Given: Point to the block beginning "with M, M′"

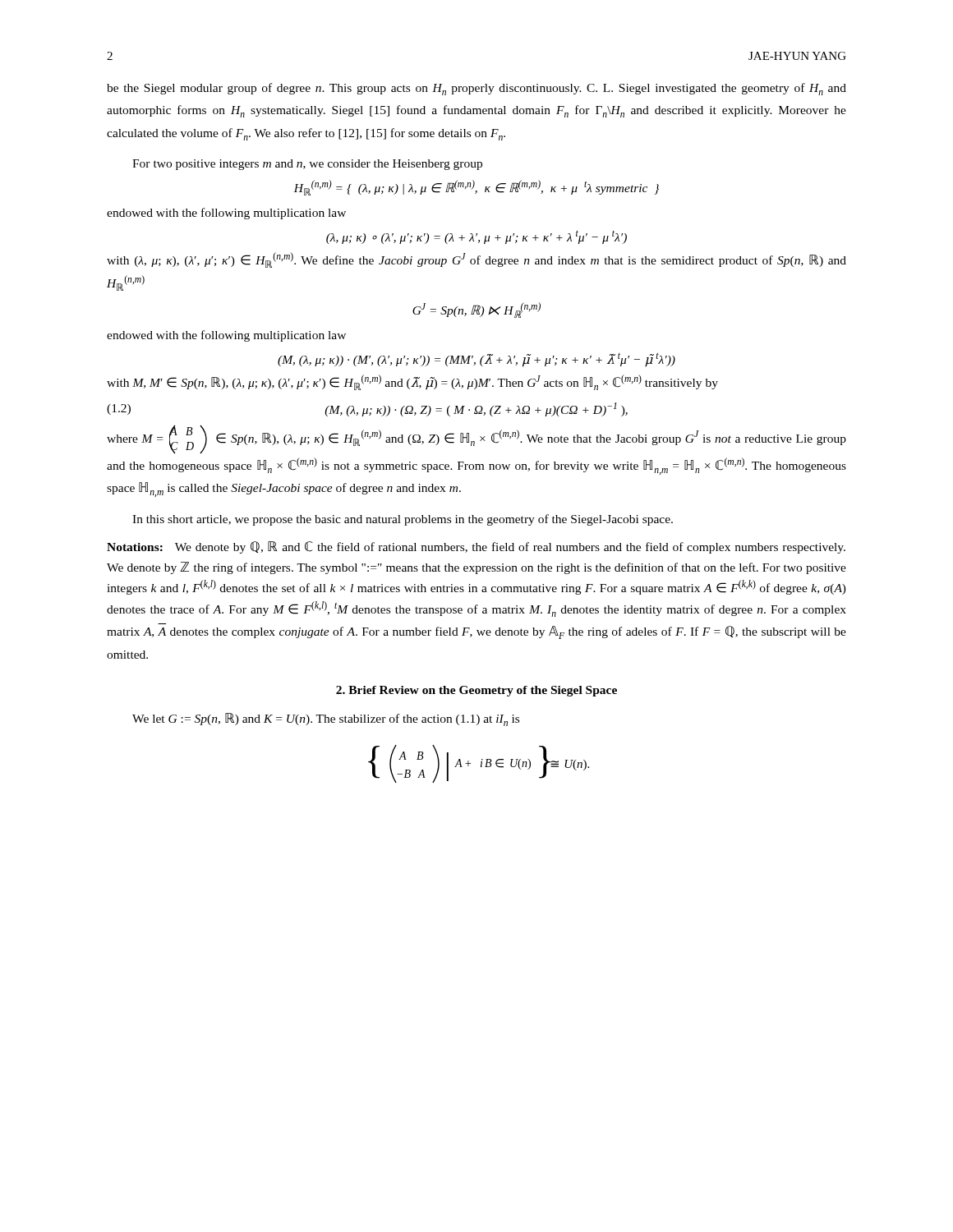Looking at the screenshot, I should click(x=476, y=384).
